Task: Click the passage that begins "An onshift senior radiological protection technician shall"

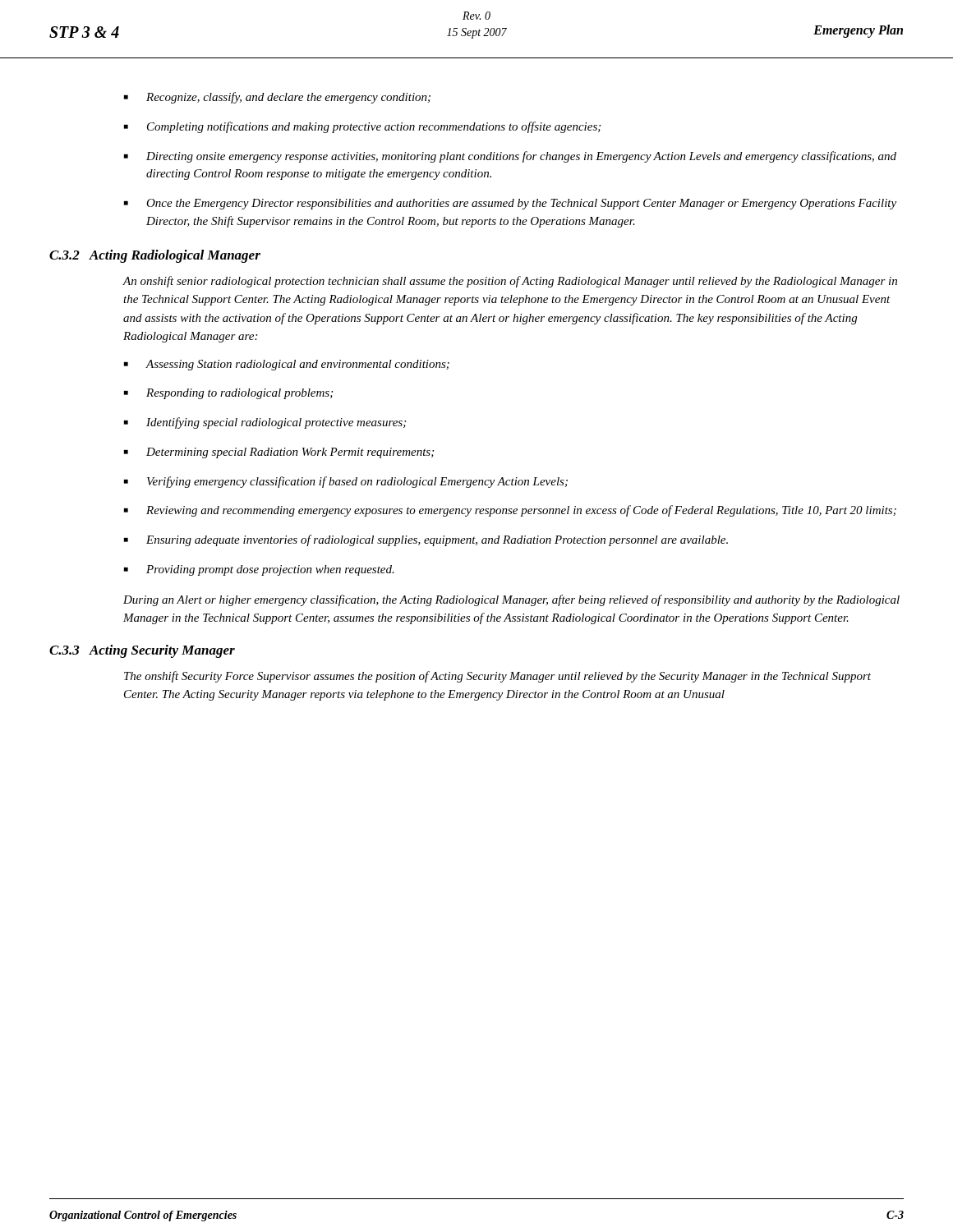Action: (510, 308)
